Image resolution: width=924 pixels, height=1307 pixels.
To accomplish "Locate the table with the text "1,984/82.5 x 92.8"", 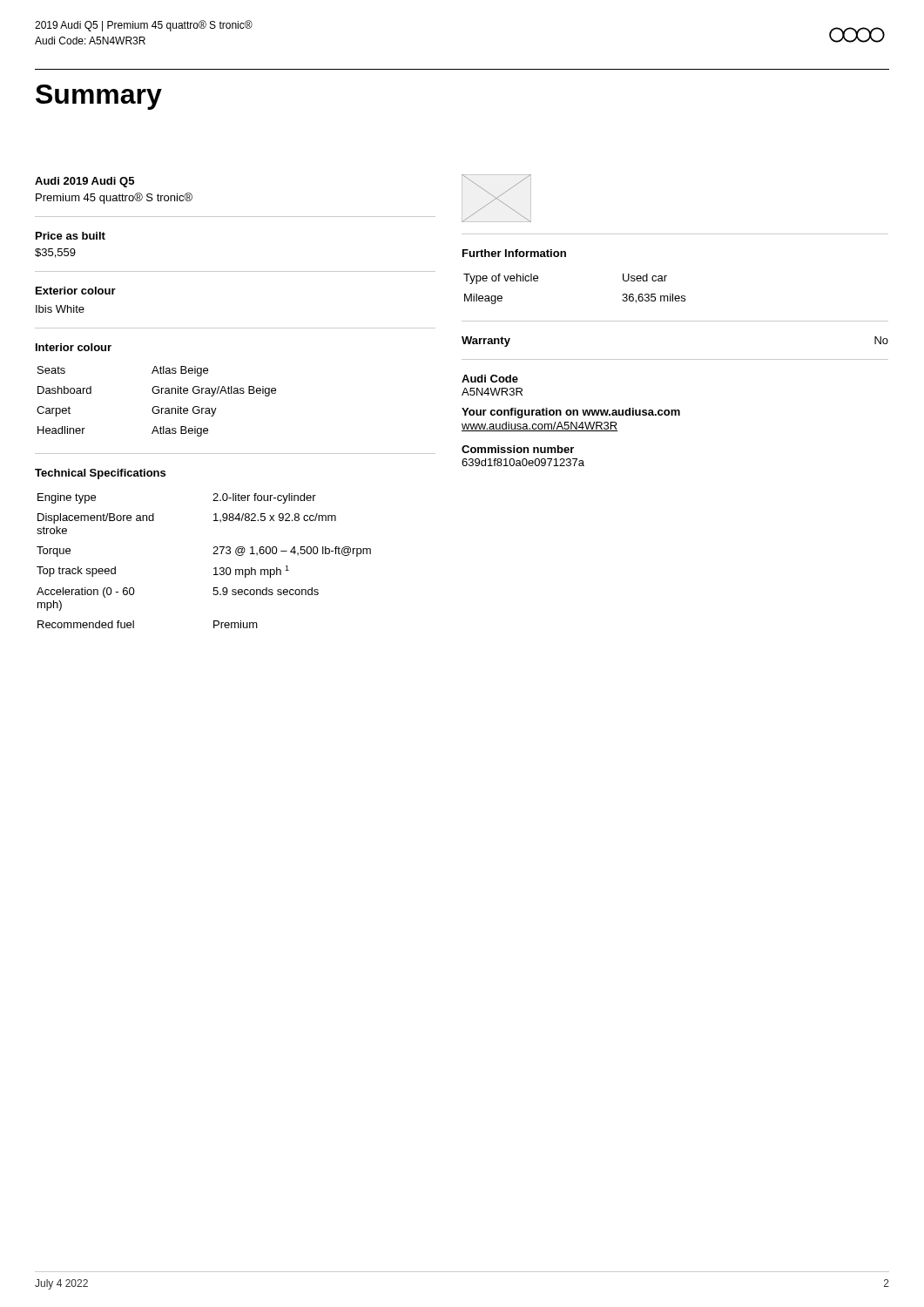I will pos(235,561).
